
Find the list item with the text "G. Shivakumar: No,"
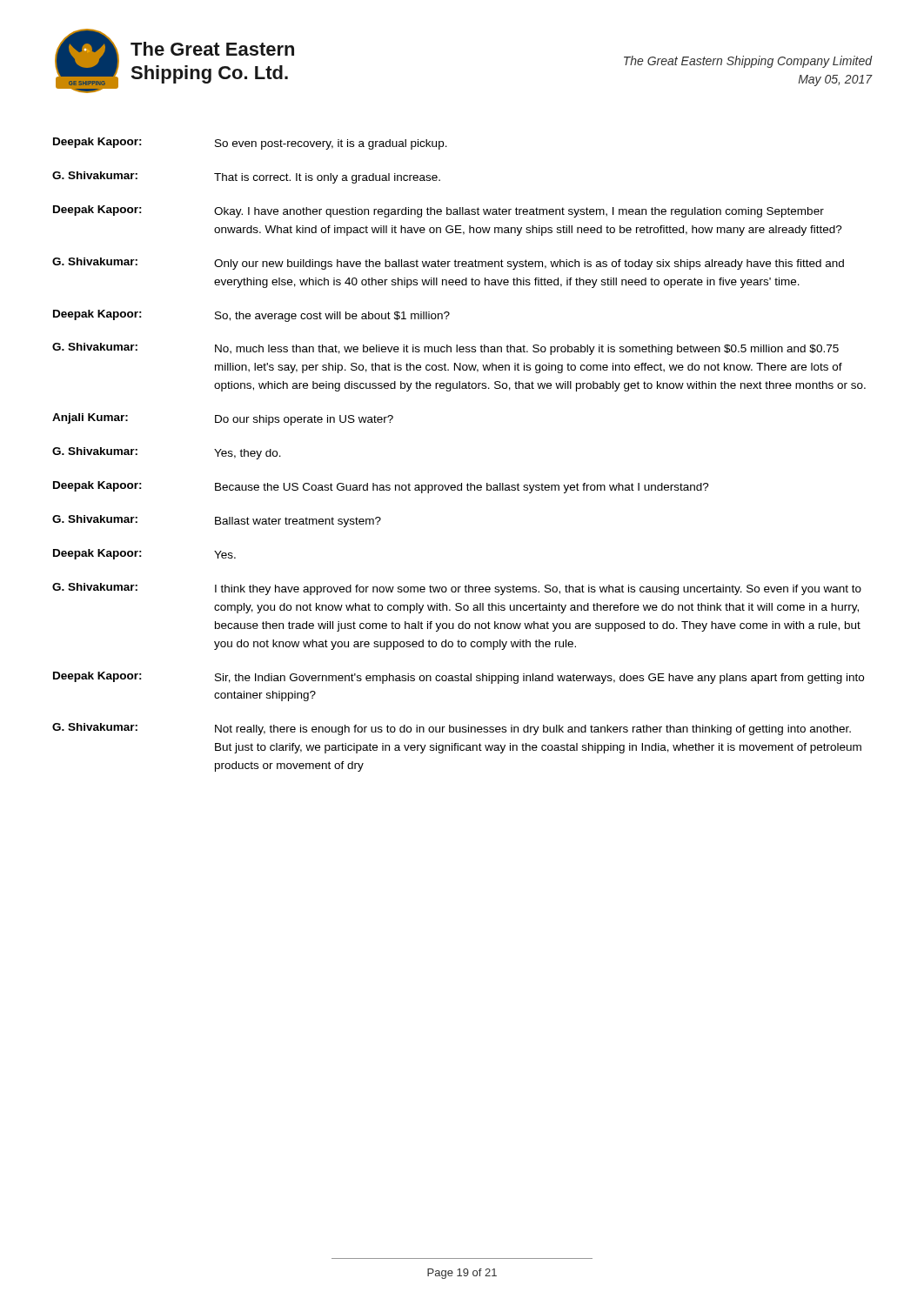(462, 368)
